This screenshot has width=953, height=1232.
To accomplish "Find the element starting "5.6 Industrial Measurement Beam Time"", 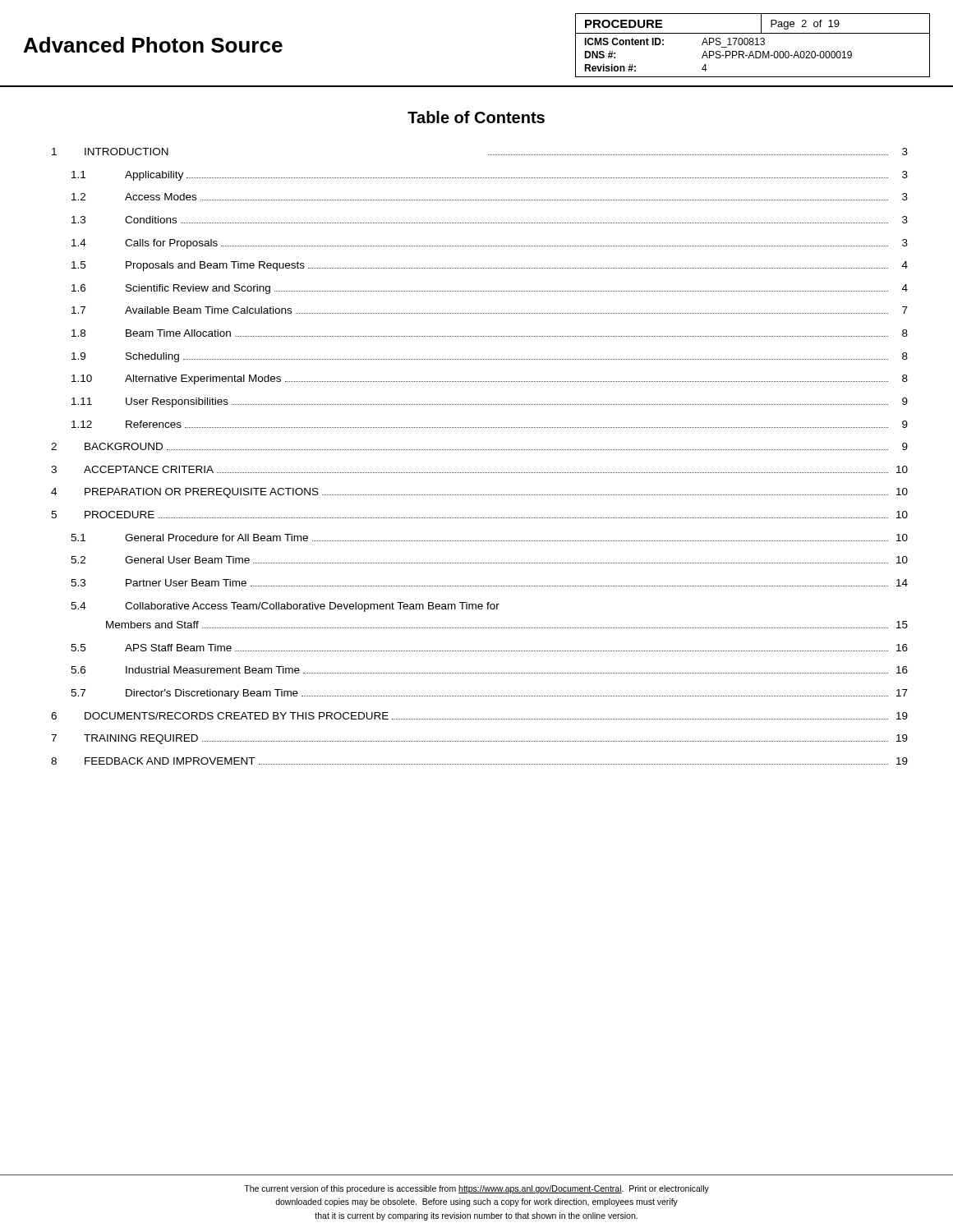I will pos(479,670).
